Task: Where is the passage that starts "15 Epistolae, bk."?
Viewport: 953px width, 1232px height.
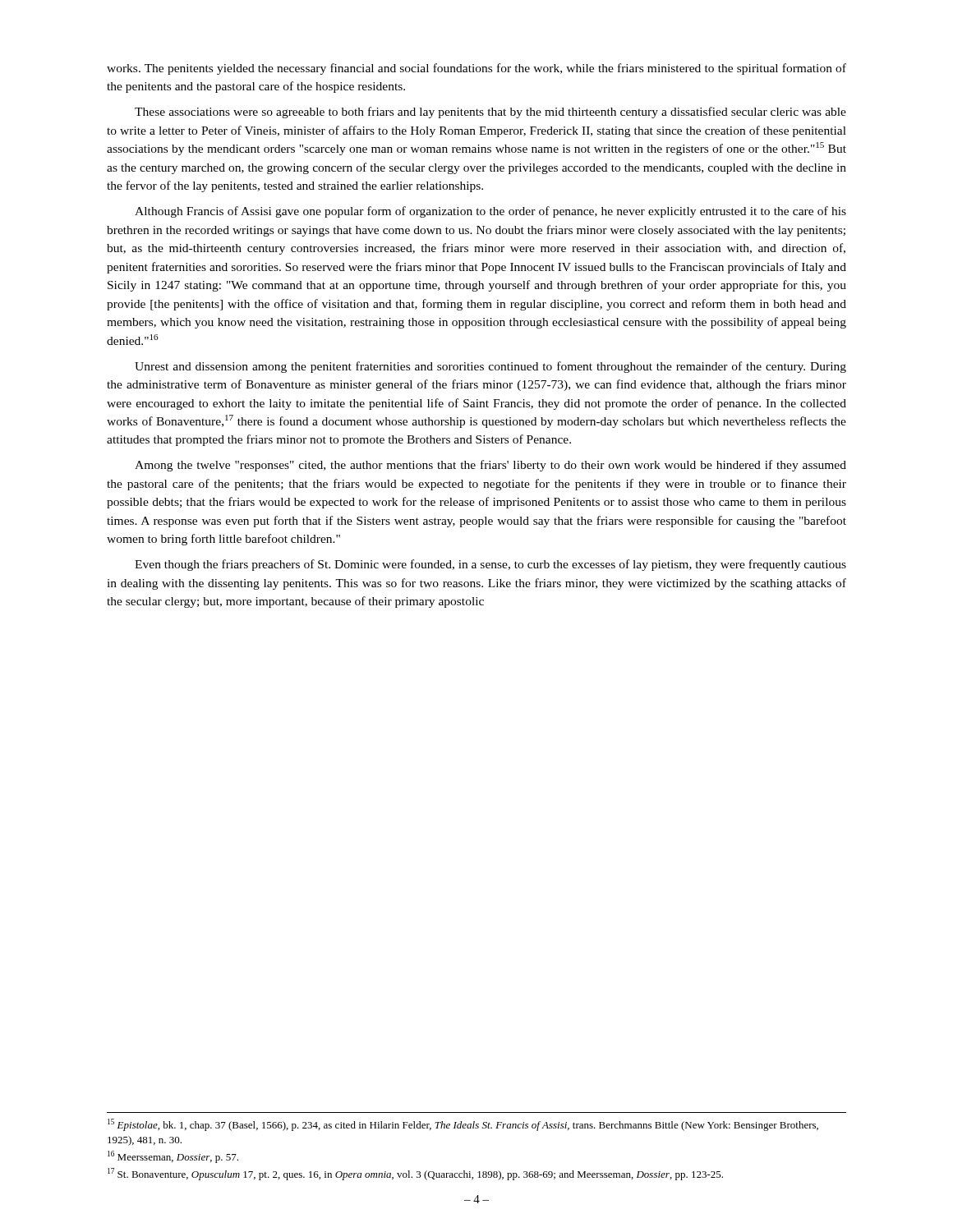Action: (463, 1132)
